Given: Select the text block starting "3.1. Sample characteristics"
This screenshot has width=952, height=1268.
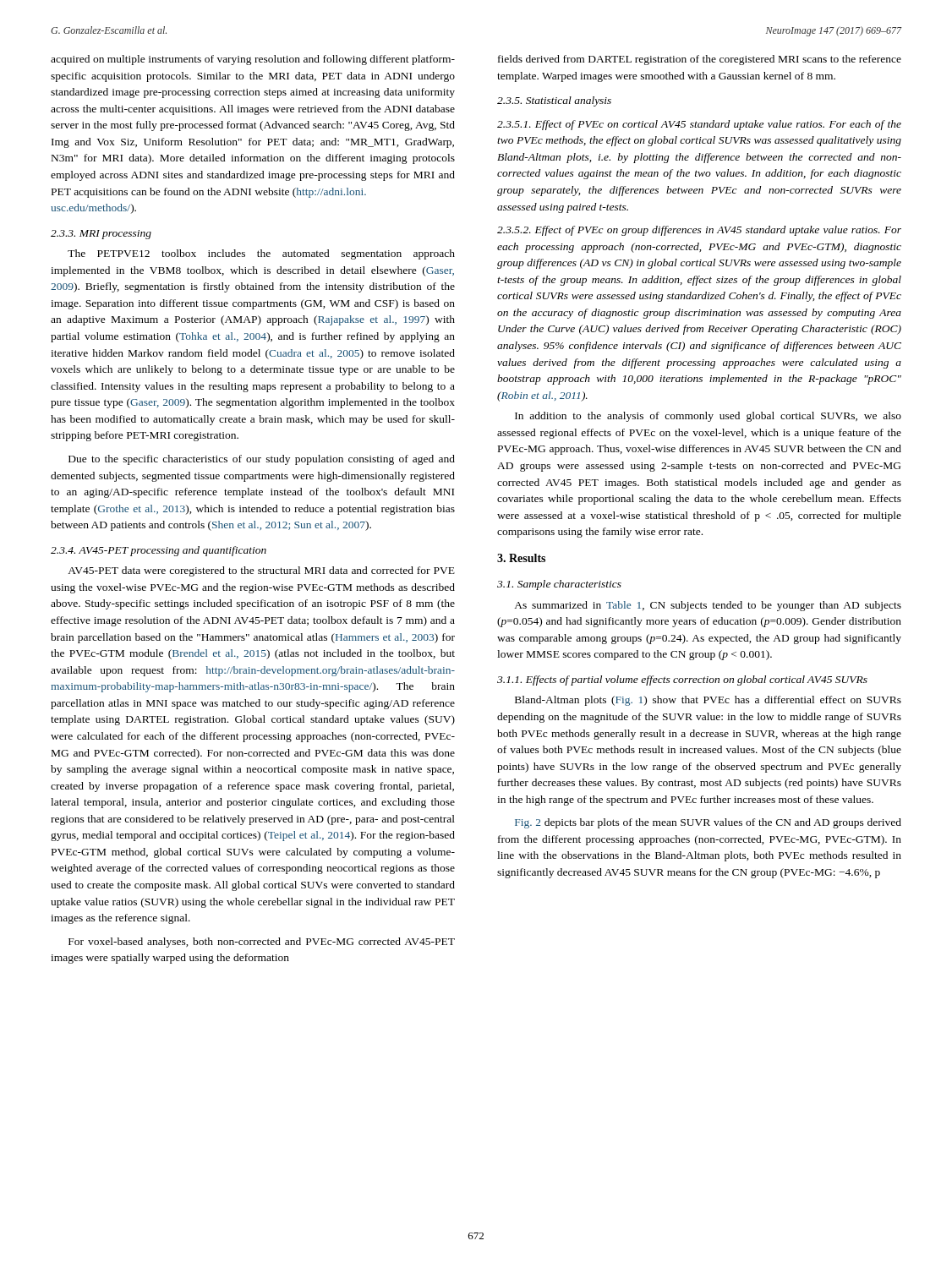Looking at the screenshot, I should coord(559,585).
